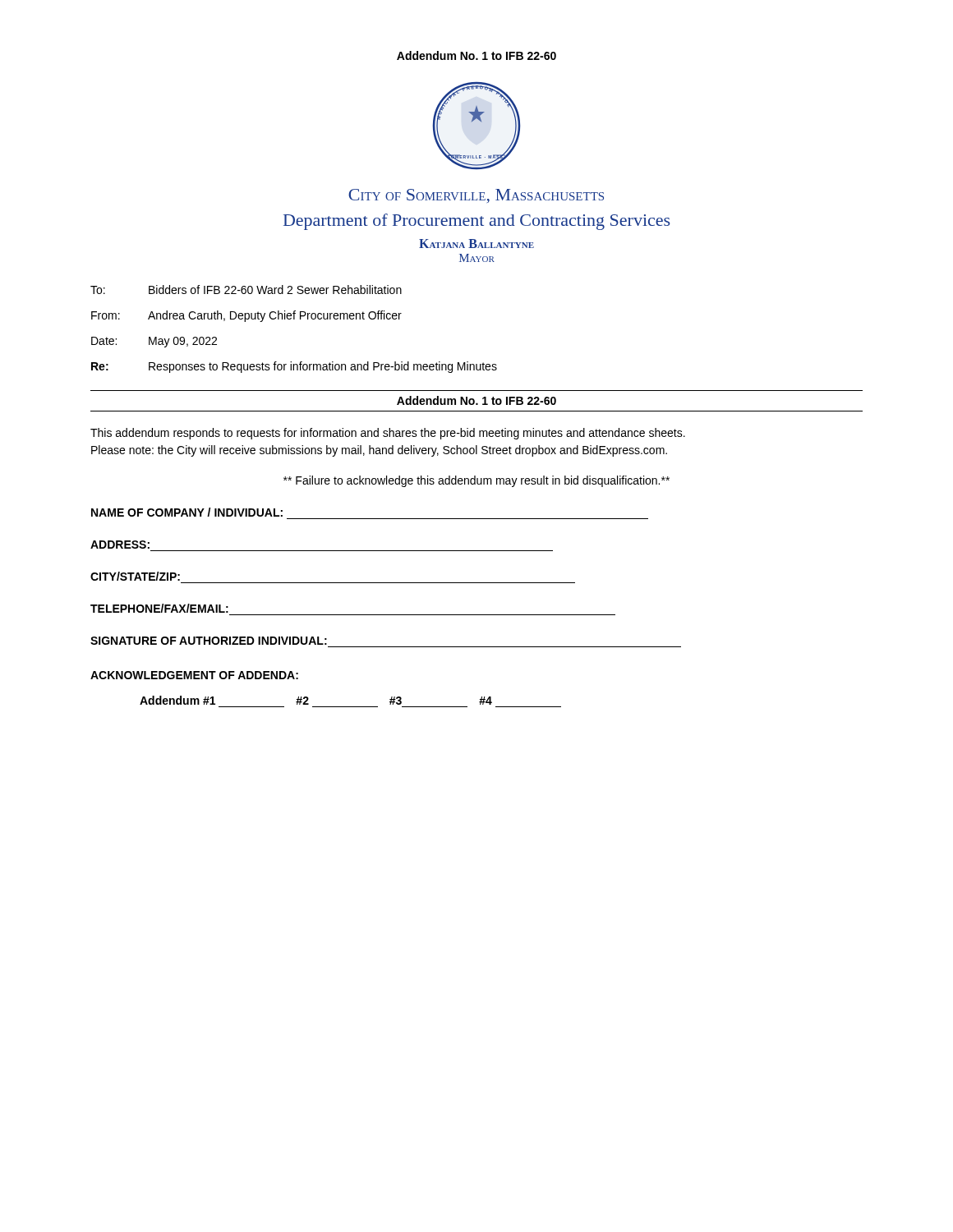Image resolution: width=953 pixels, height=1232 pixels.
Task: Click the passage that begins "To: Bidders of IFB 22-60 Ward"
Action: click(x=246, y=290)
